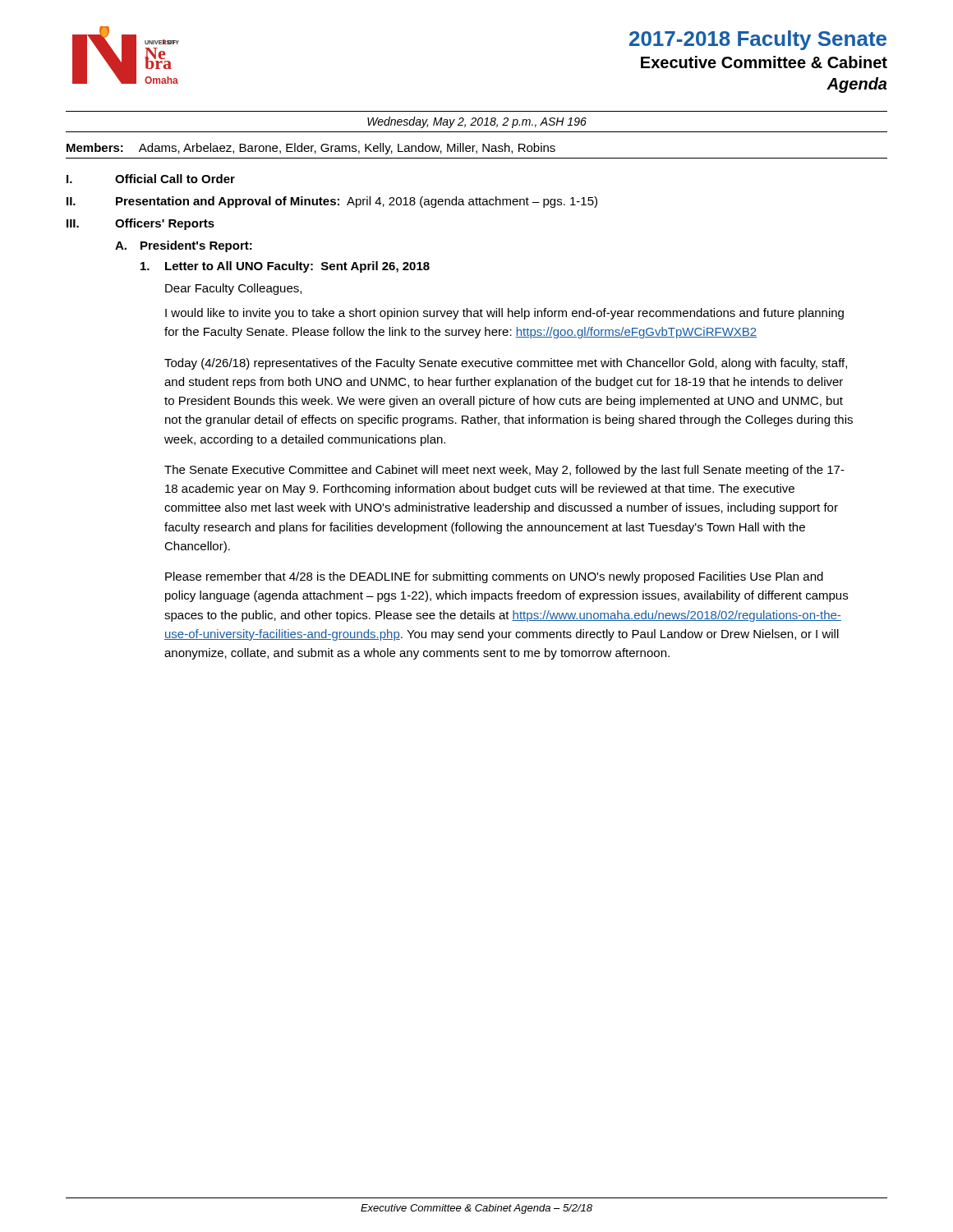Viewport: 953px width, 1232px height.
Task: Click the passage that begins "The Senate Executive Committee and Cabinet"
Action: click(504, 507)
